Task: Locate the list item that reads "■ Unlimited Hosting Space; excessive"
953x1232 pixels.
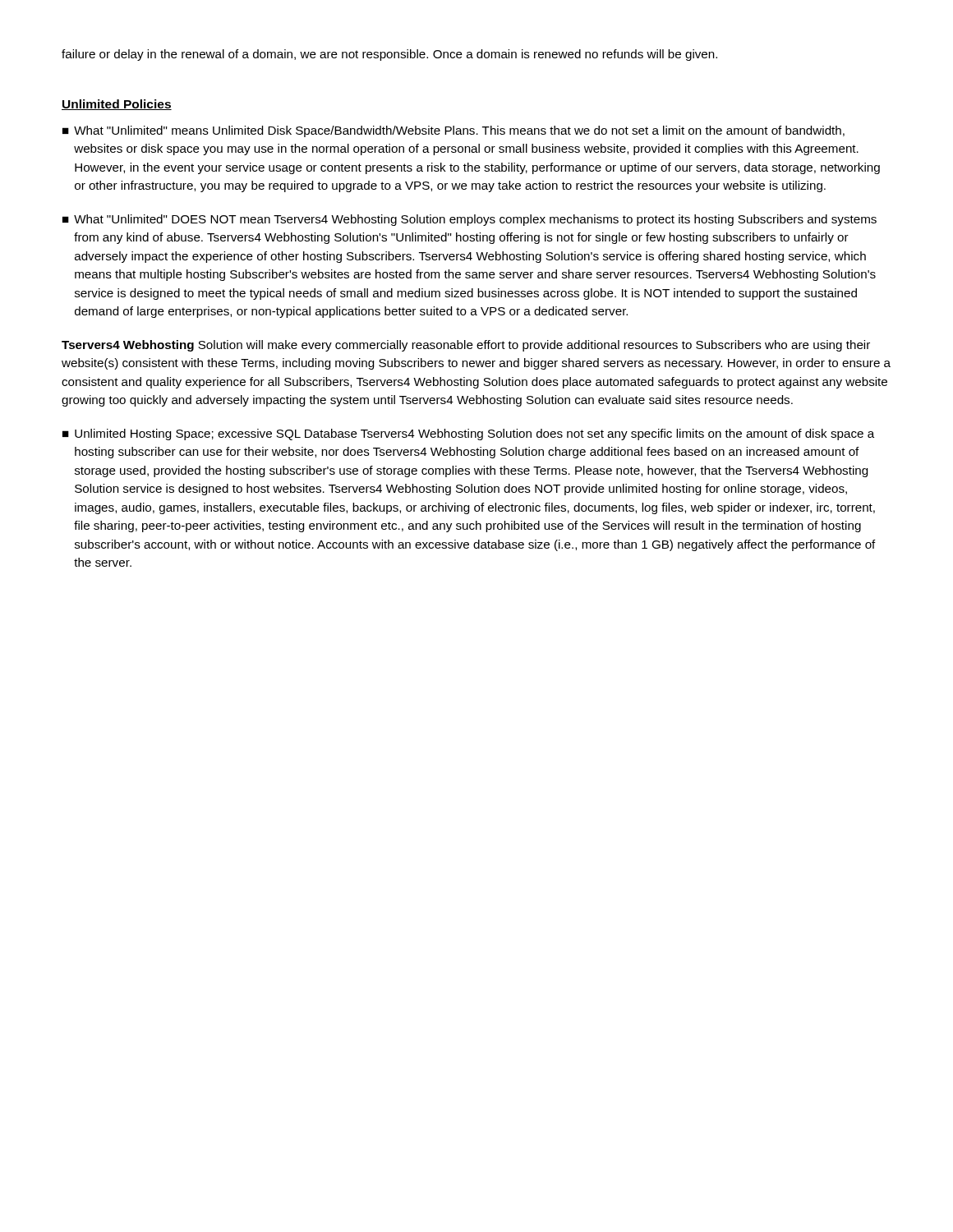Action: (476, 498)
